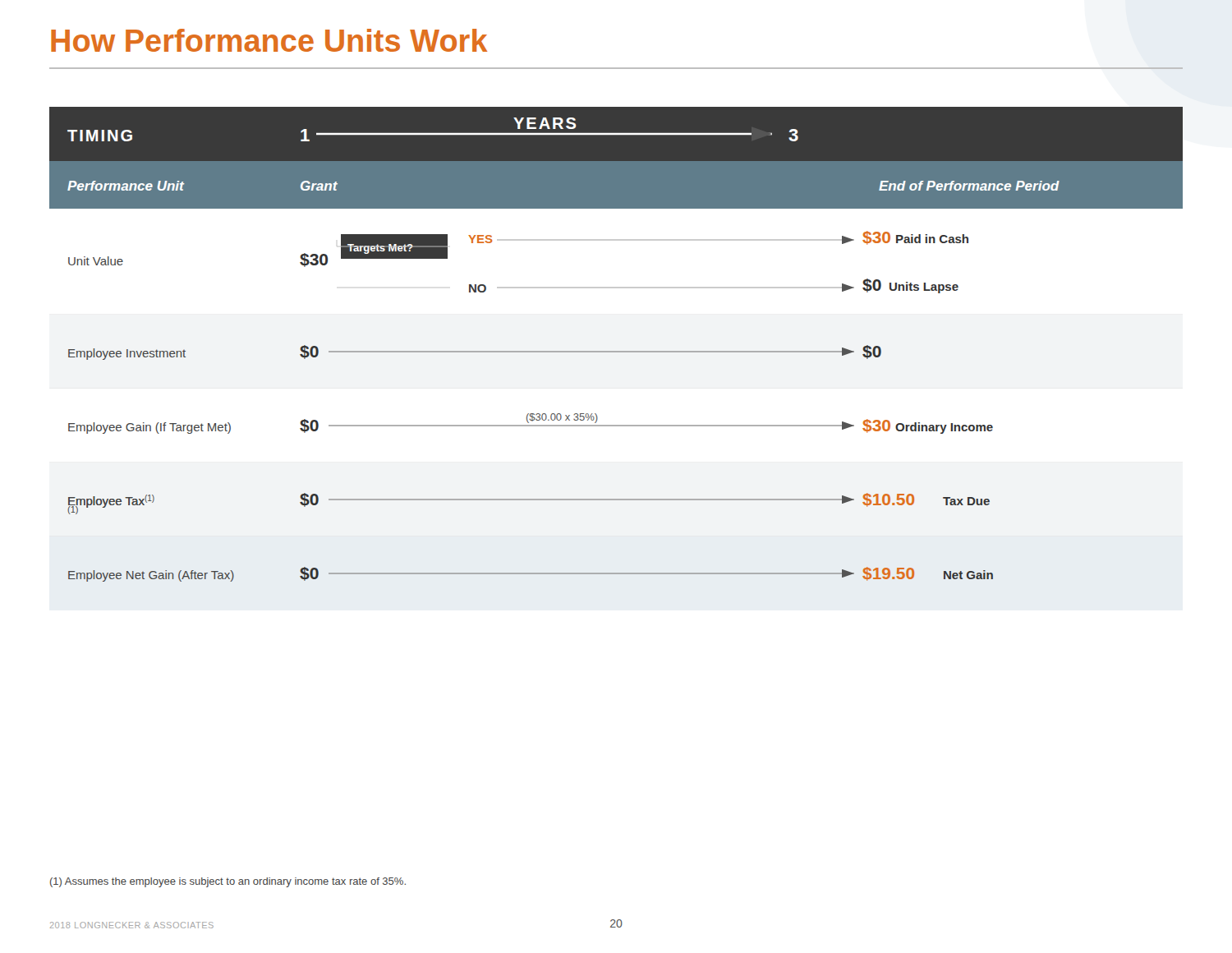
Task: Locate the title
Action: (616, 42)
